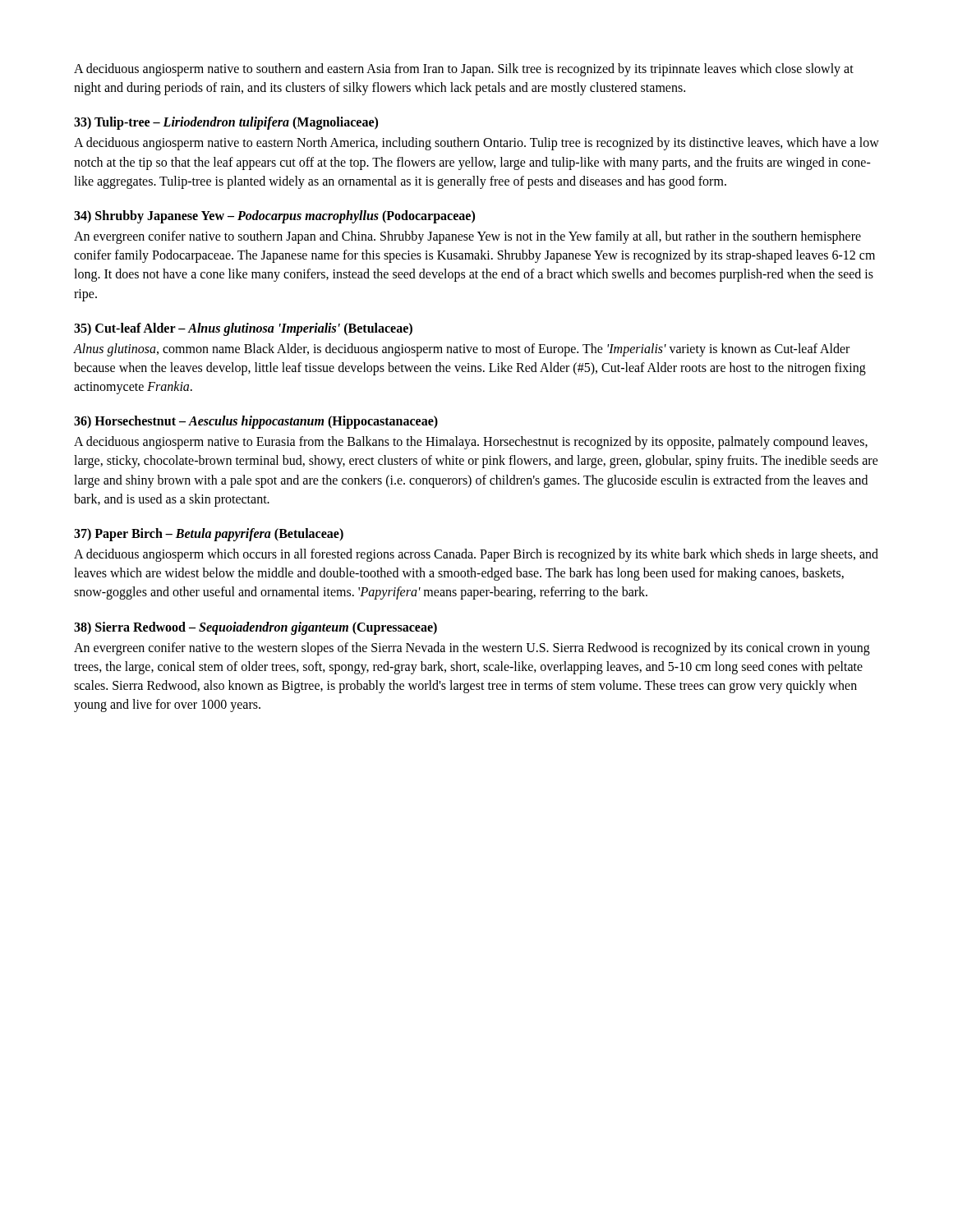Click on the text block that reads "A deciduous angiosperm native to eastern North America,"

(x=476, y=162)
